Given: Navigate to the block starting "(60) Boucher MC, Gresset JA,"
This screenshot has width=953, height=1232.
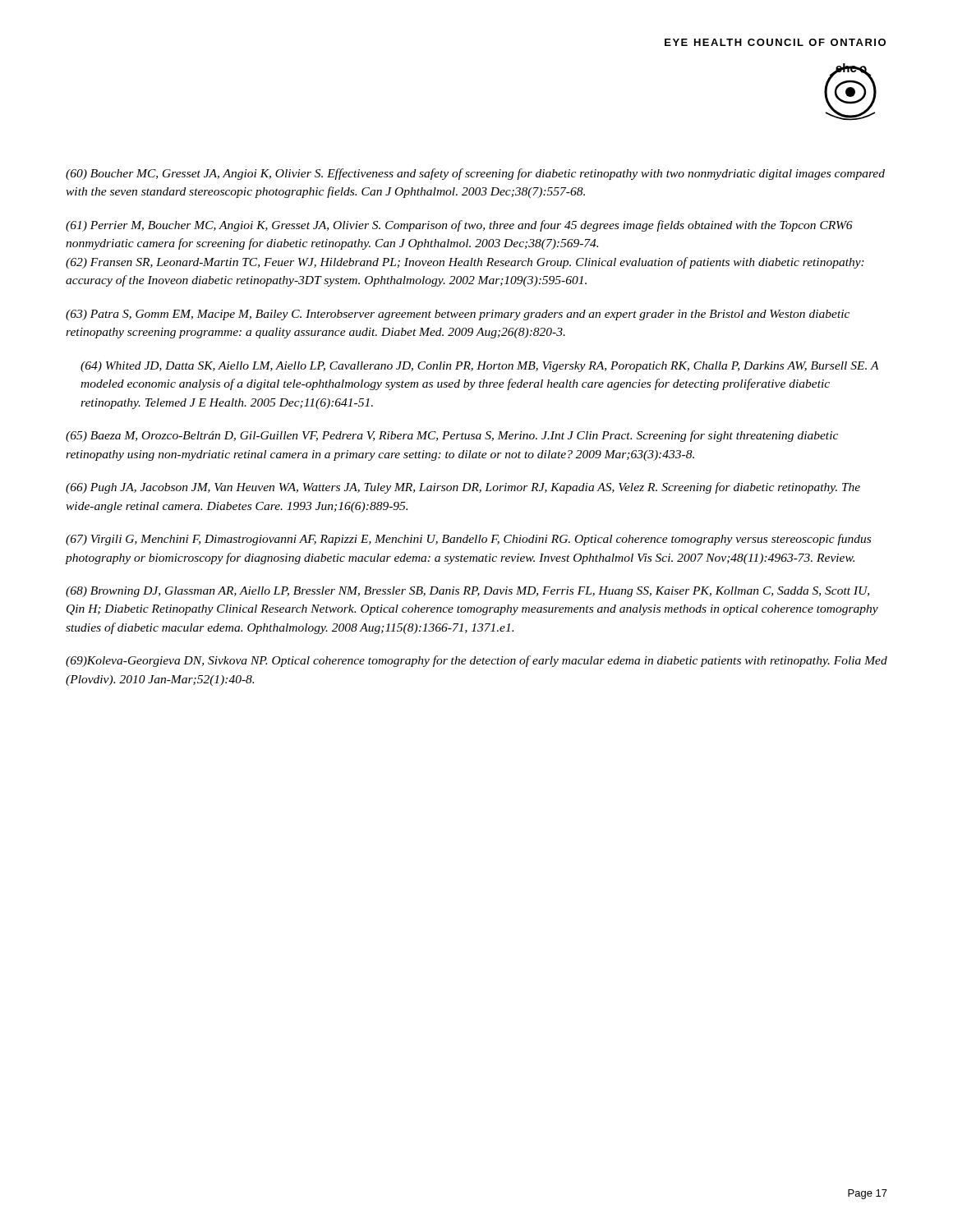Looking at the screenshot, I should point(475,182).
